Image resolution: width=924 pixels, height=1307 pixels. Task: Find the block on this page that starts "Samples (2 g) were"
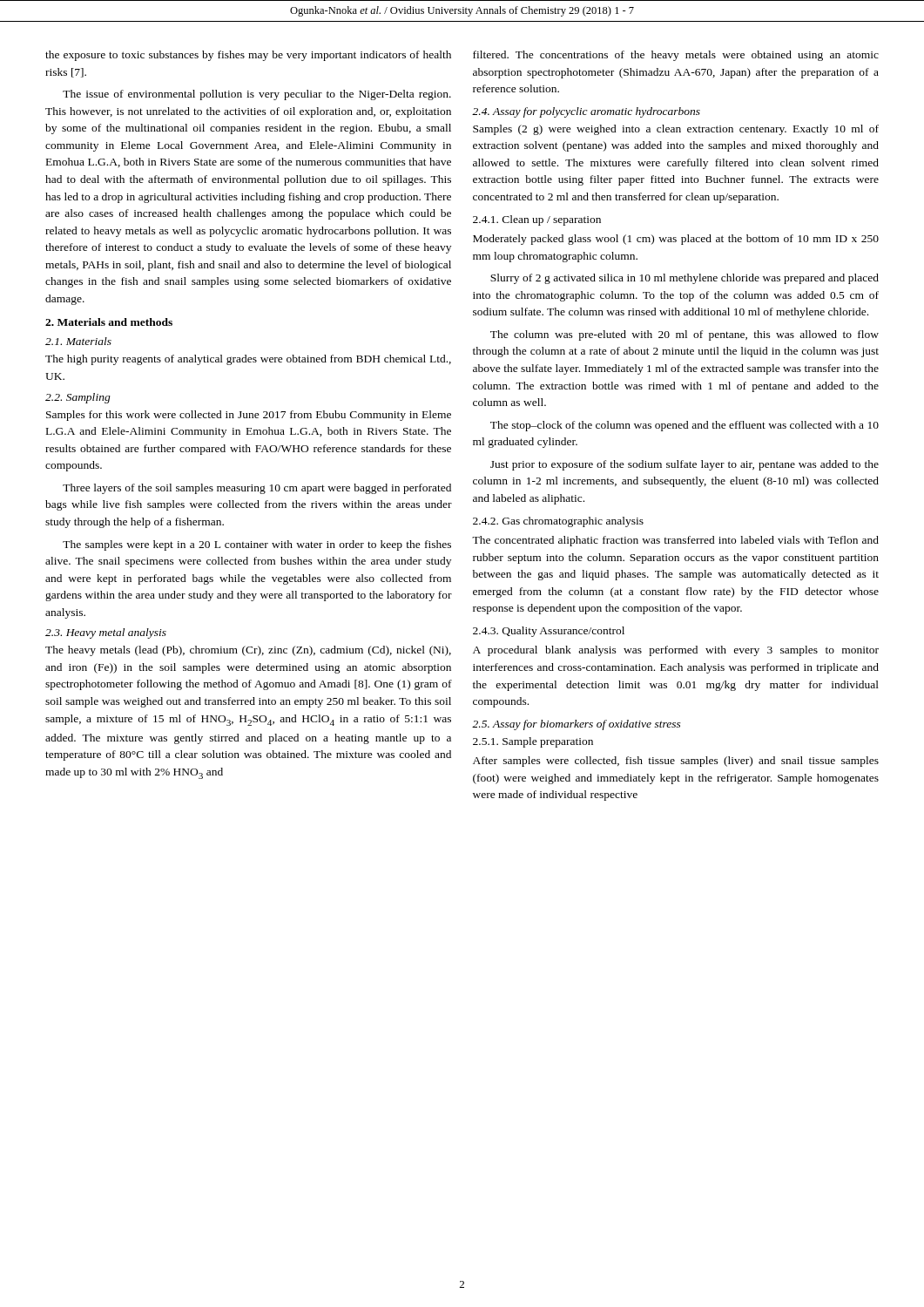pos(676,163)
